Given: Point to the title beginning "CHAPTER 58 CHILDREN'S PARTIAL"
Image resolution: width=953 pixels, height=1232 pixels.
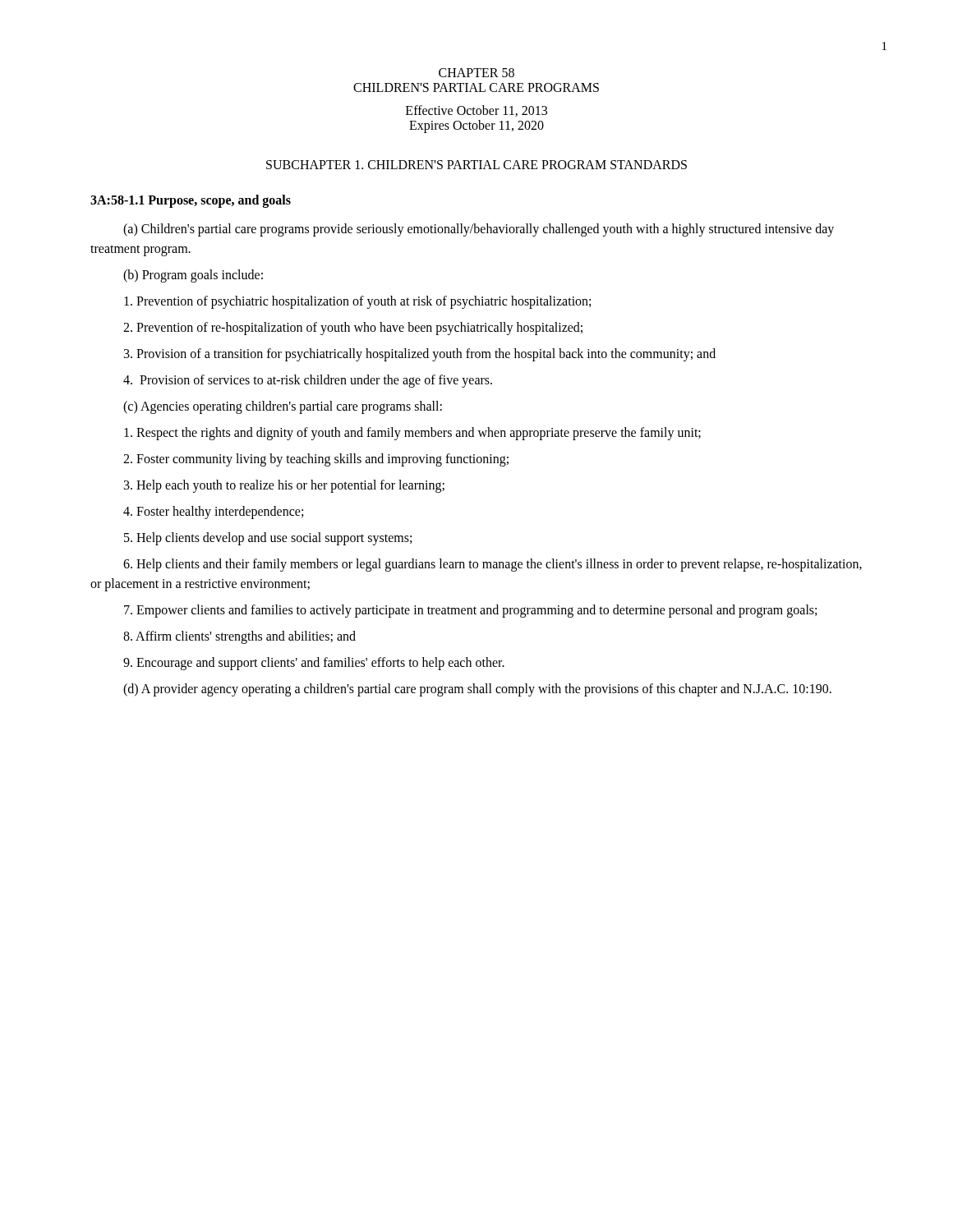Looking at the screenshot, I should pyautogui.click(x=476, y=80).
